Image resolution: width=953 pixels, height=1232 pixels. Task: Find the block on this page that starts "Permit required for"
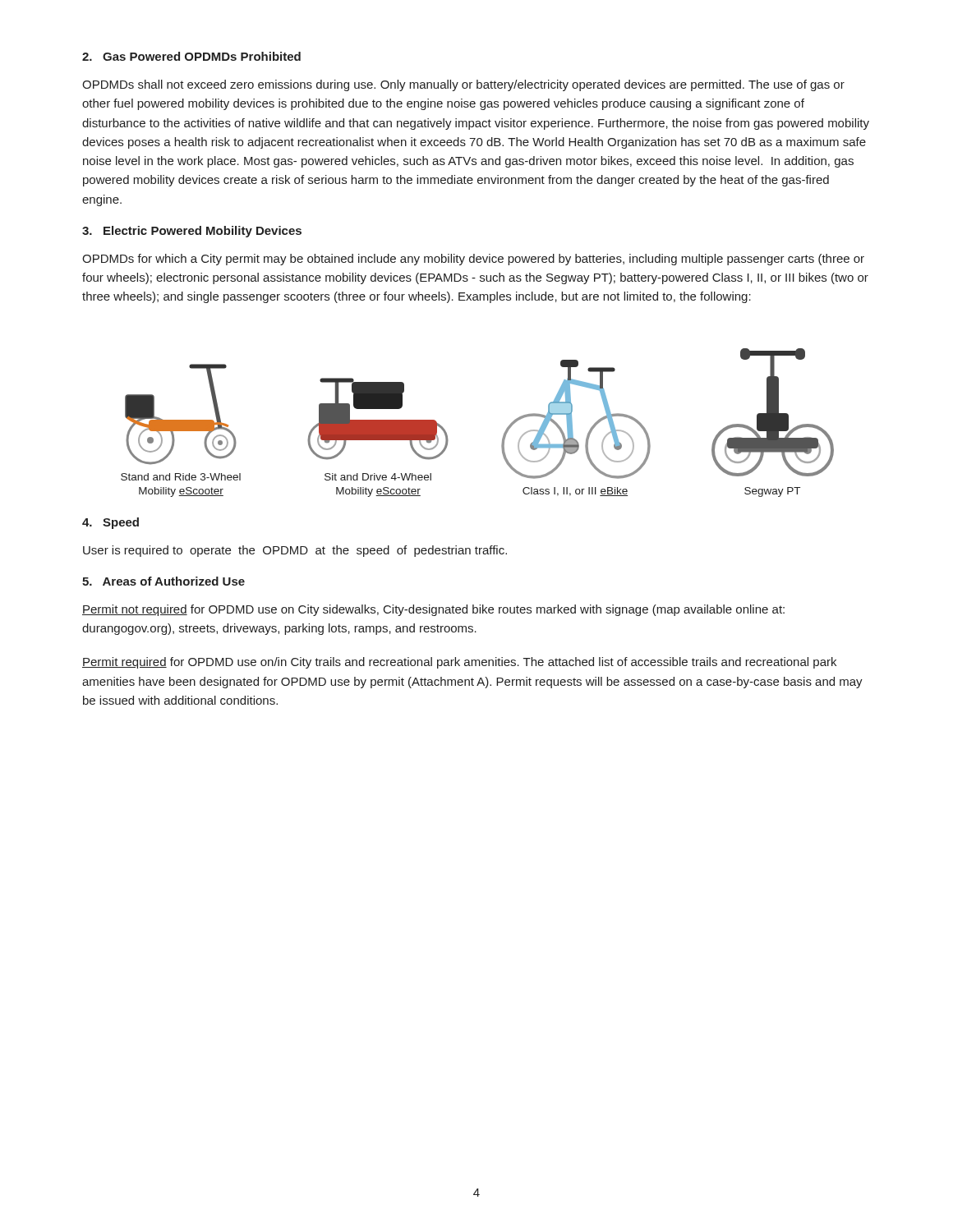coord(472,681)
